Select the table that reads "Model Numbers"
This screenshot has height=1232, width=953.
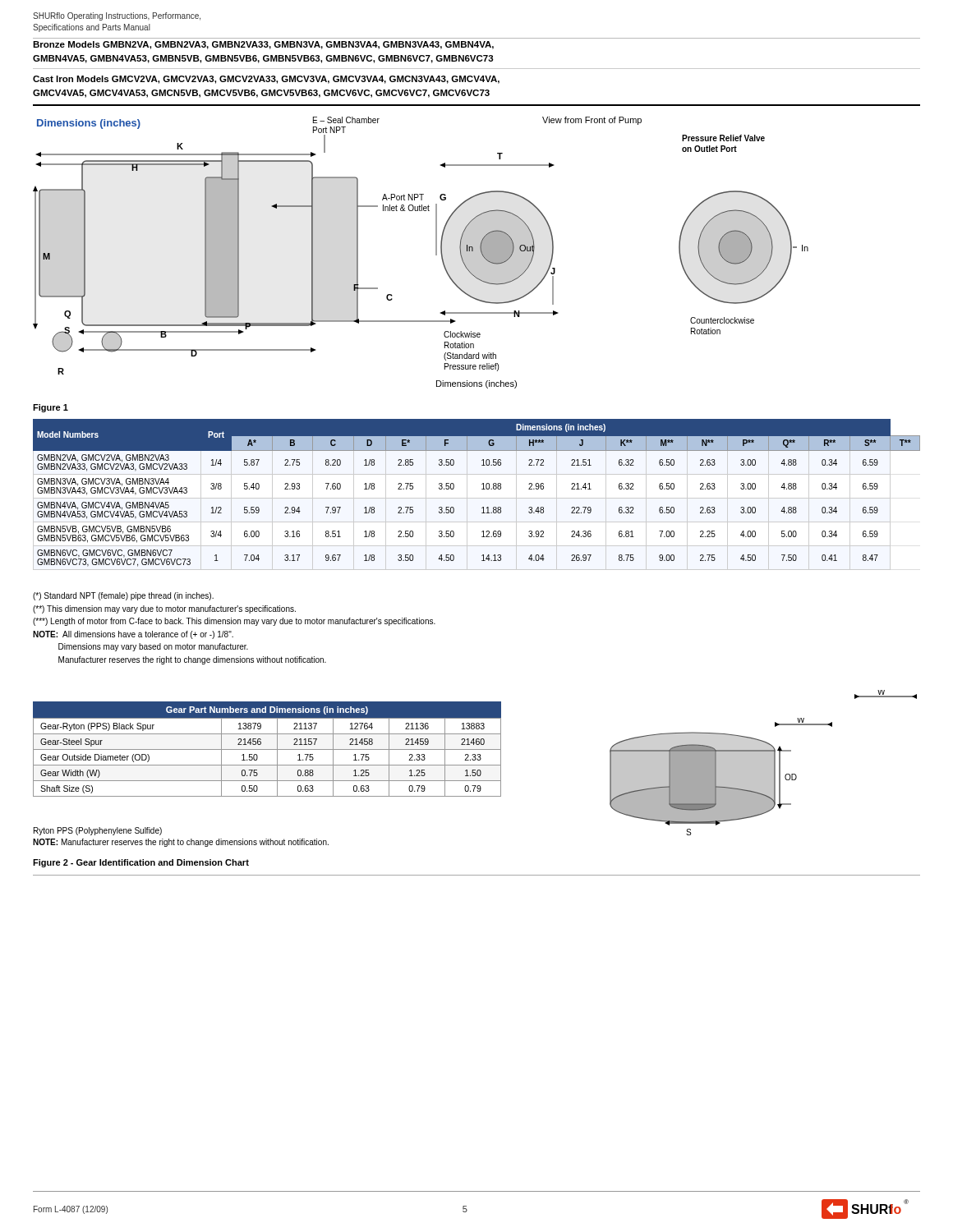(476, 494)
